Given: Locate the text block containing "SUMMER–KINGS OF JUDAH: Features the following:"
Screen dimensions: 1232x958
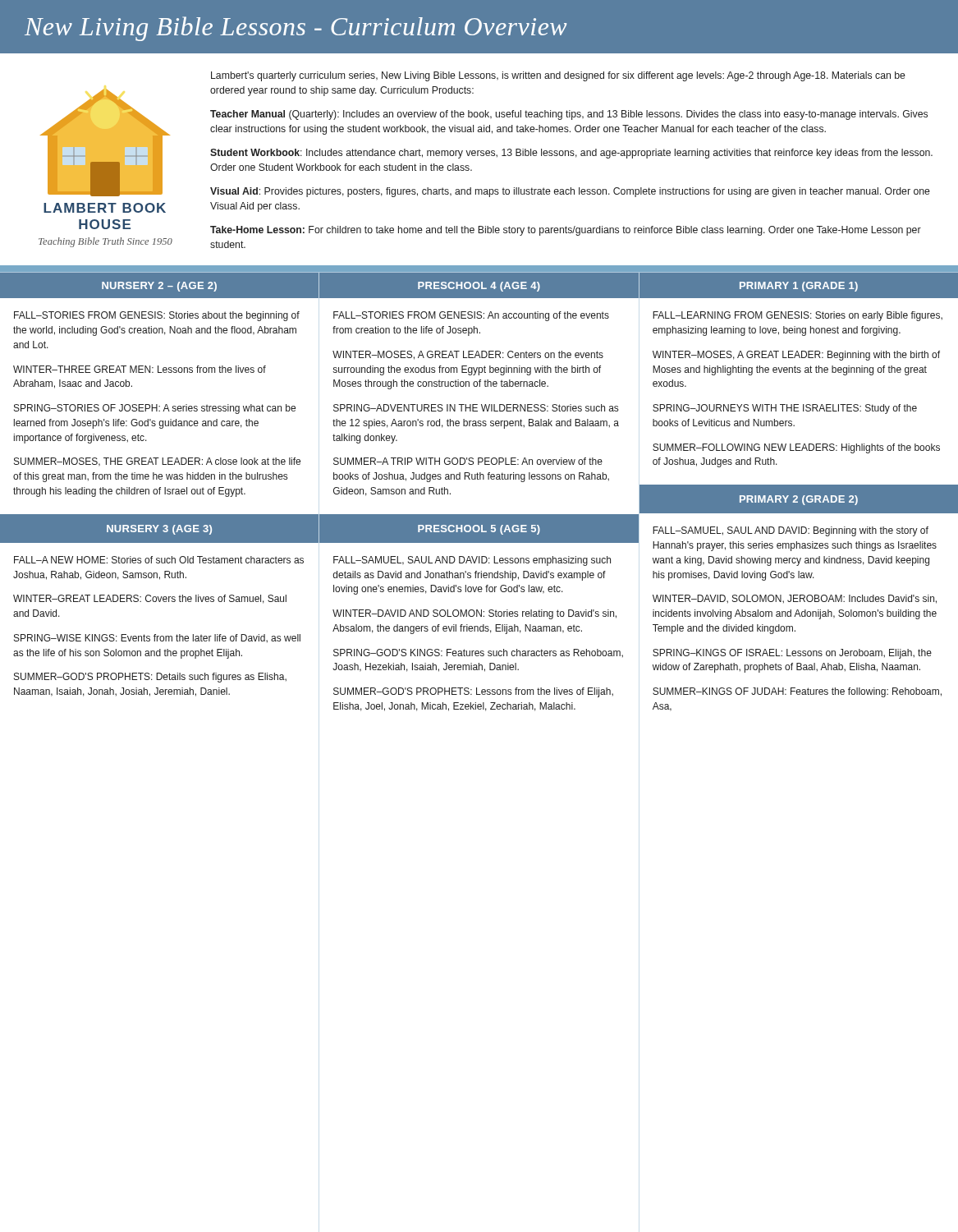Looking at the screenshot, I should coord(797,699).
